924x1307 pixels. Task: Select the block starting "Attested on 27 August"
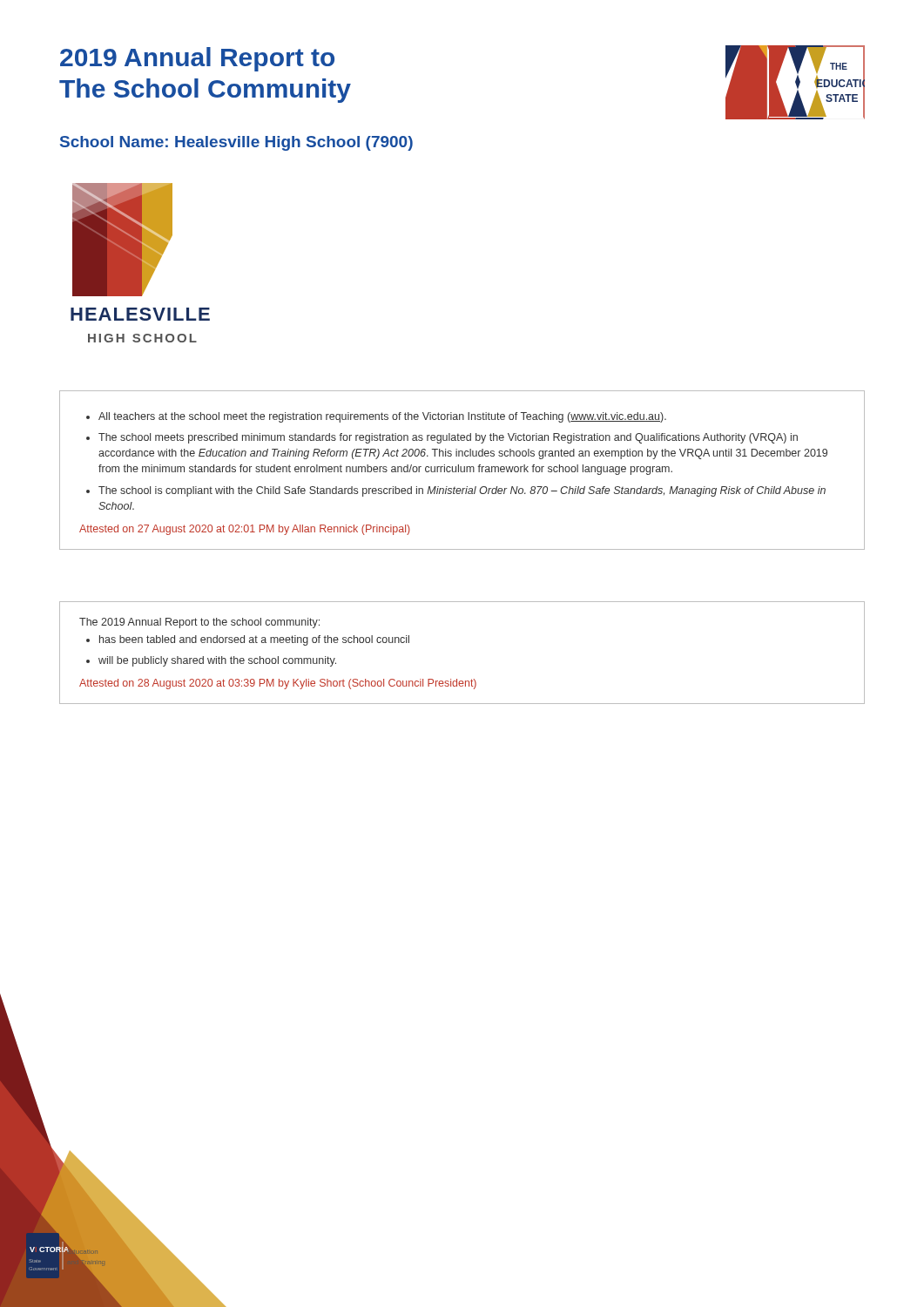tap(245, 529)
